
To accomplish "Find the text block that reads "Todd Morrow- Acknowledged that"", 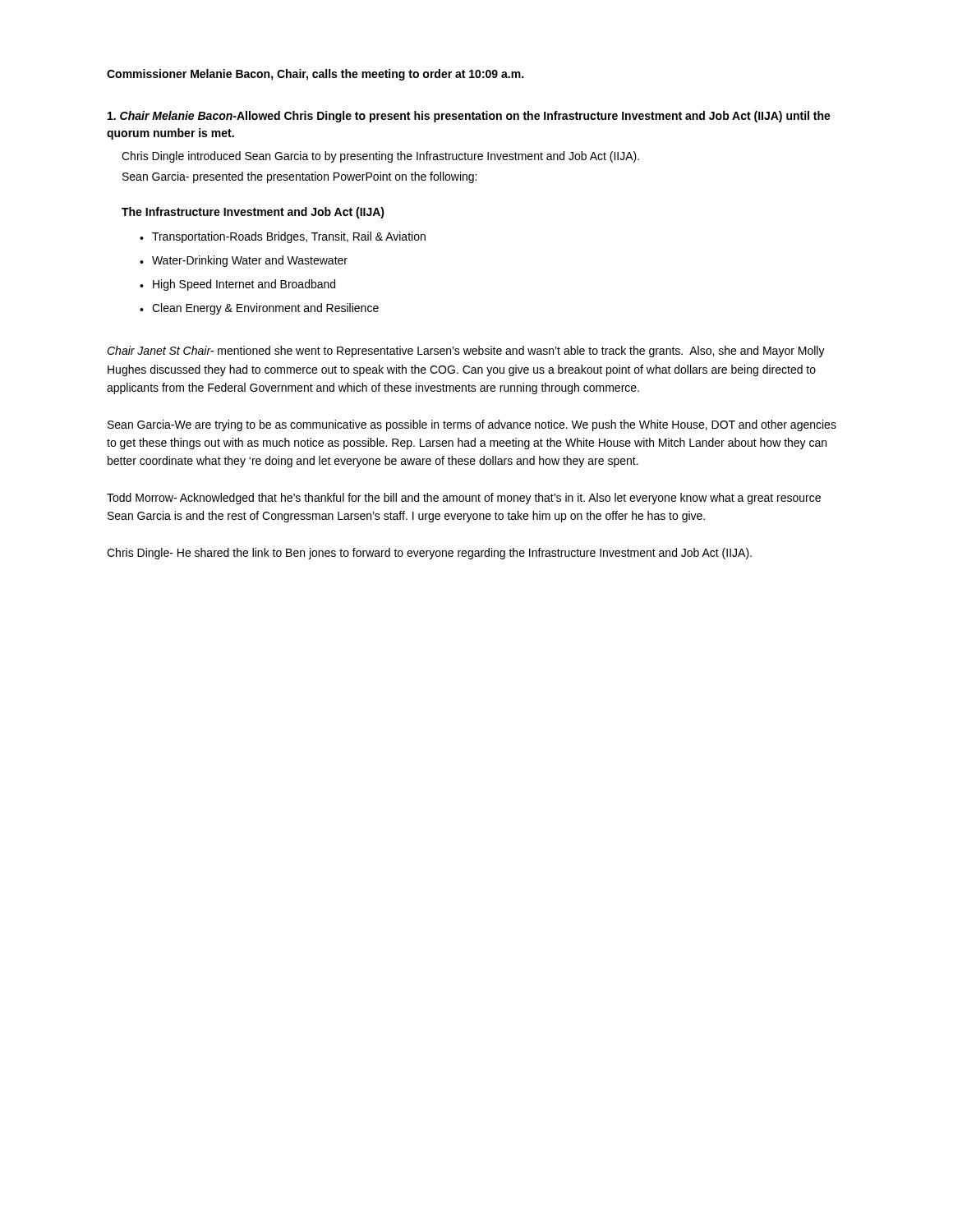I will tap(464, 507).
